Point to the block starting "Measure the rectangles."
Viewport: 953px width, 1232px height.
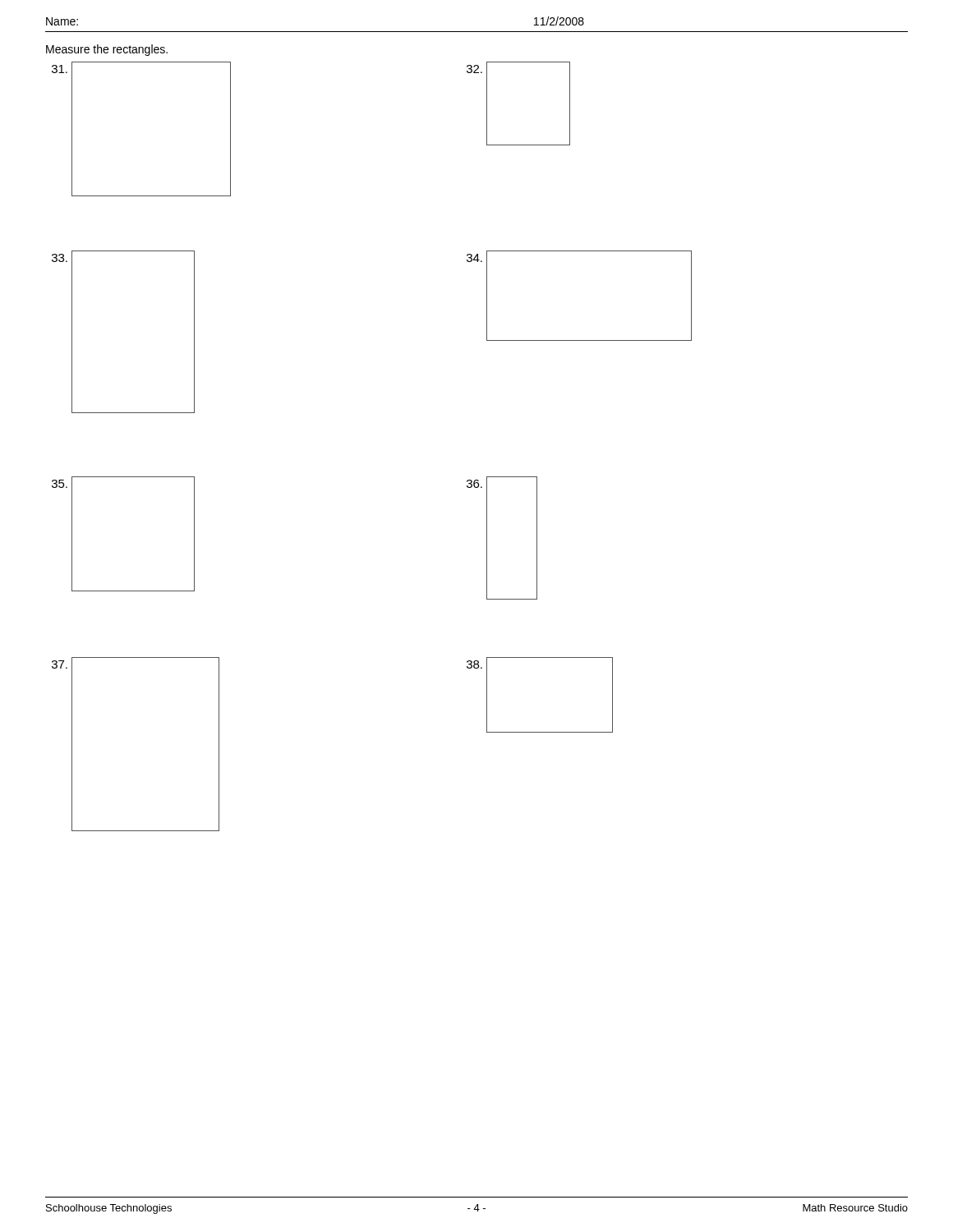click(x=107, y=49)
